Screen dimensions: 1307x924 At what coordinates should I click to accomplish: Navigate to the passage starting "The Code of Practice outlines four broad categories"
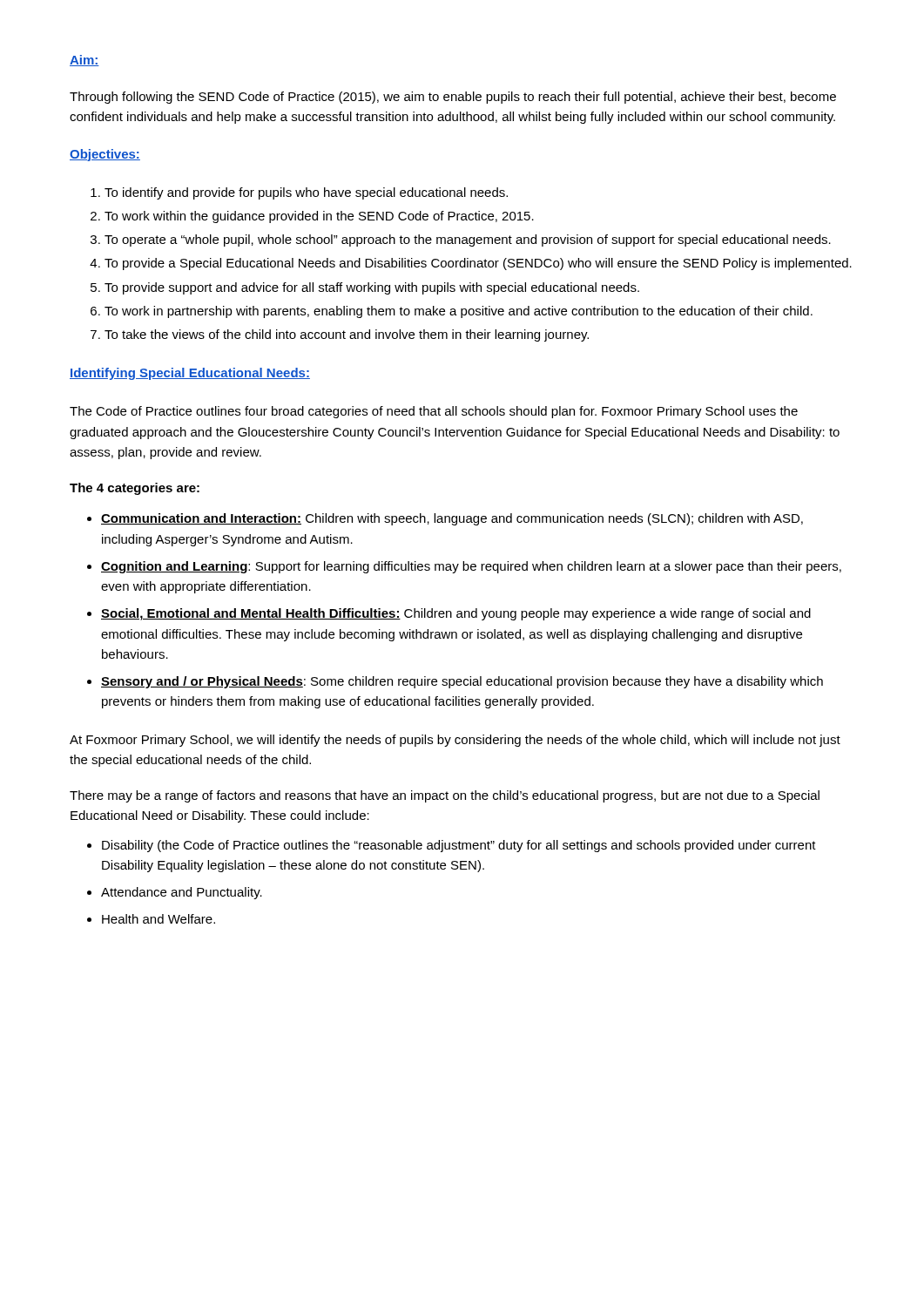[x=455, y=431]
